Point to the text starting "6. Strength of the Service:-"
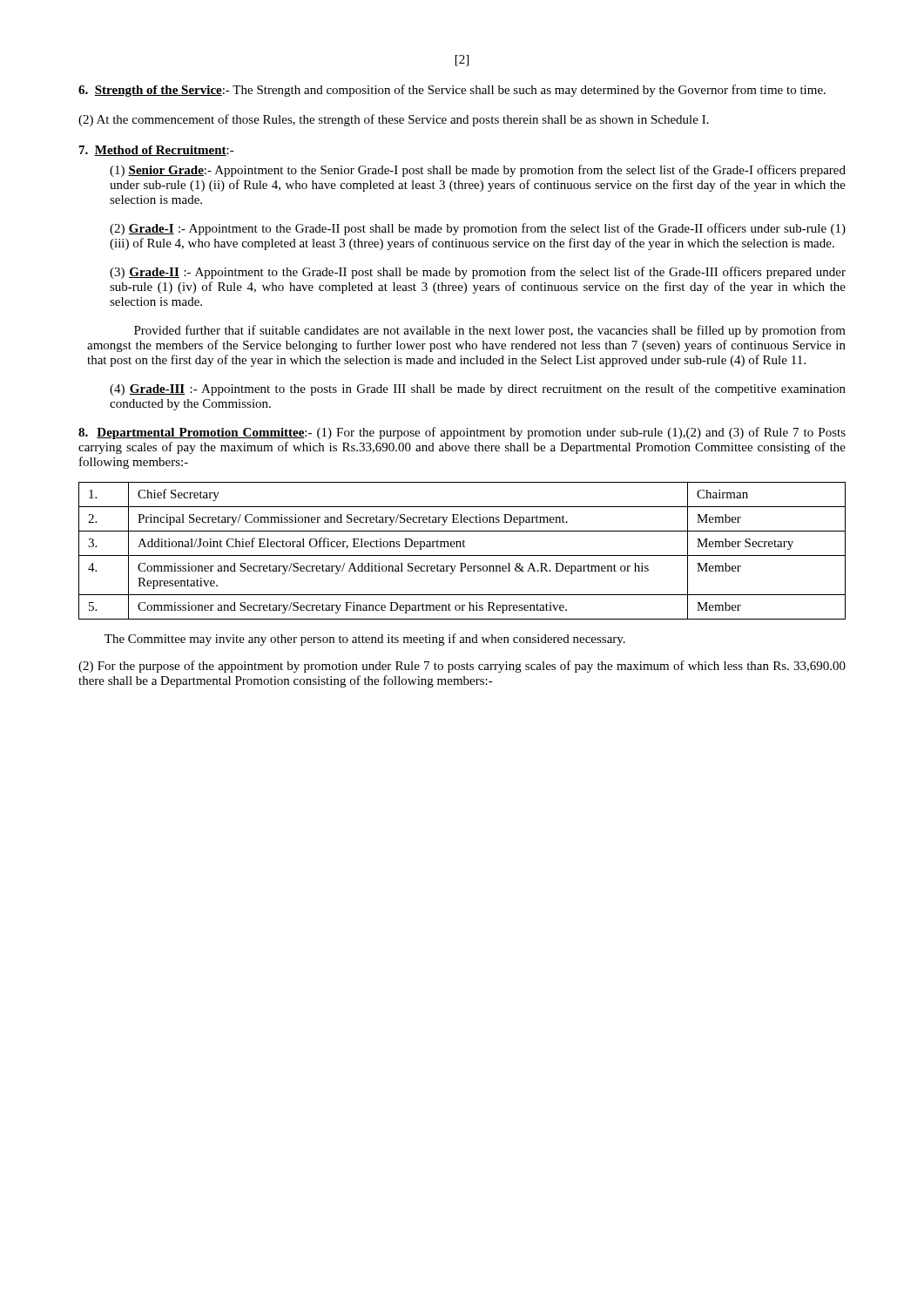 [x=452, y=105]
